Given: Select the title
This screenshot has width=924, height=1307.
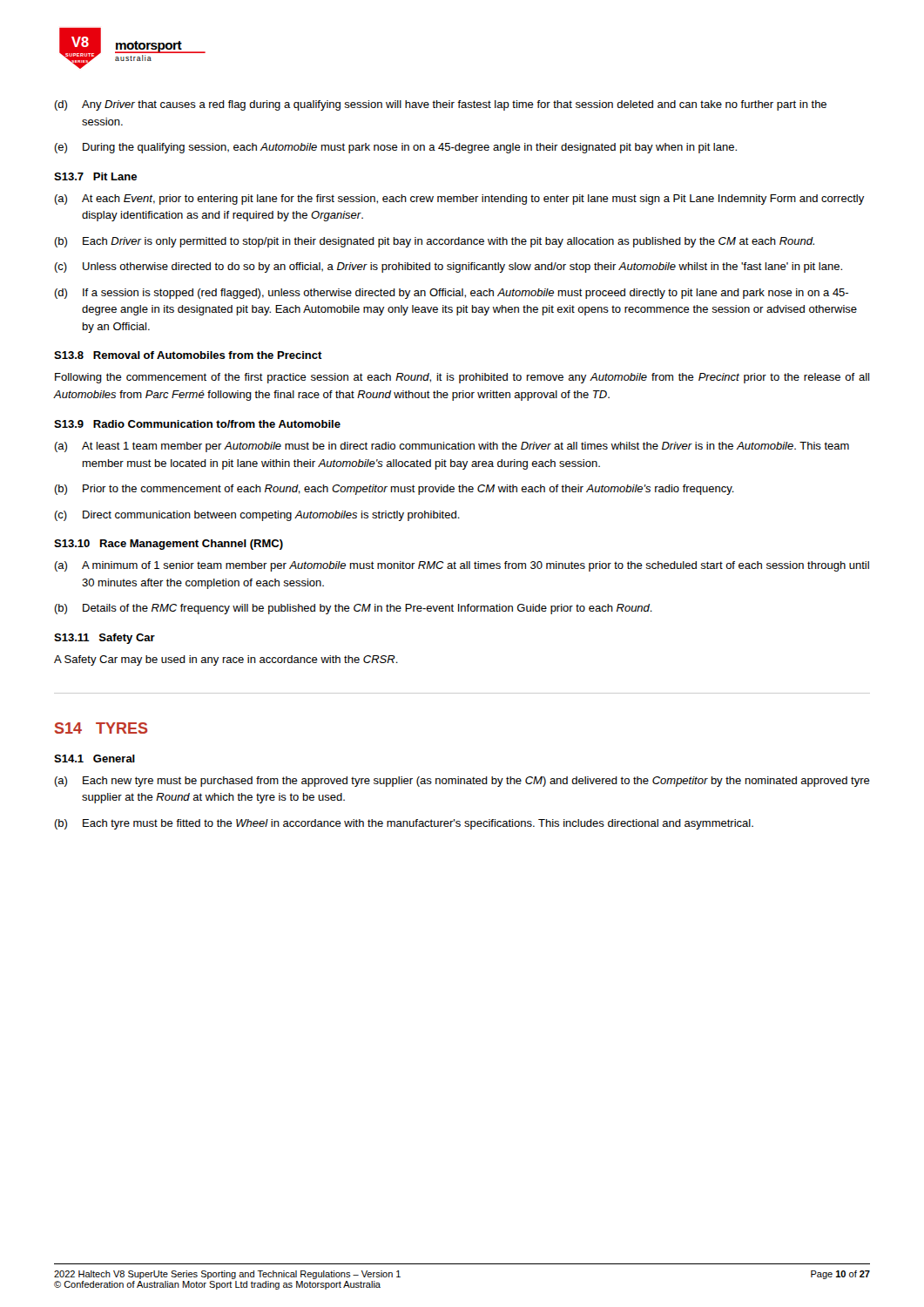Looking at the screenshot, I should point(101,729).
